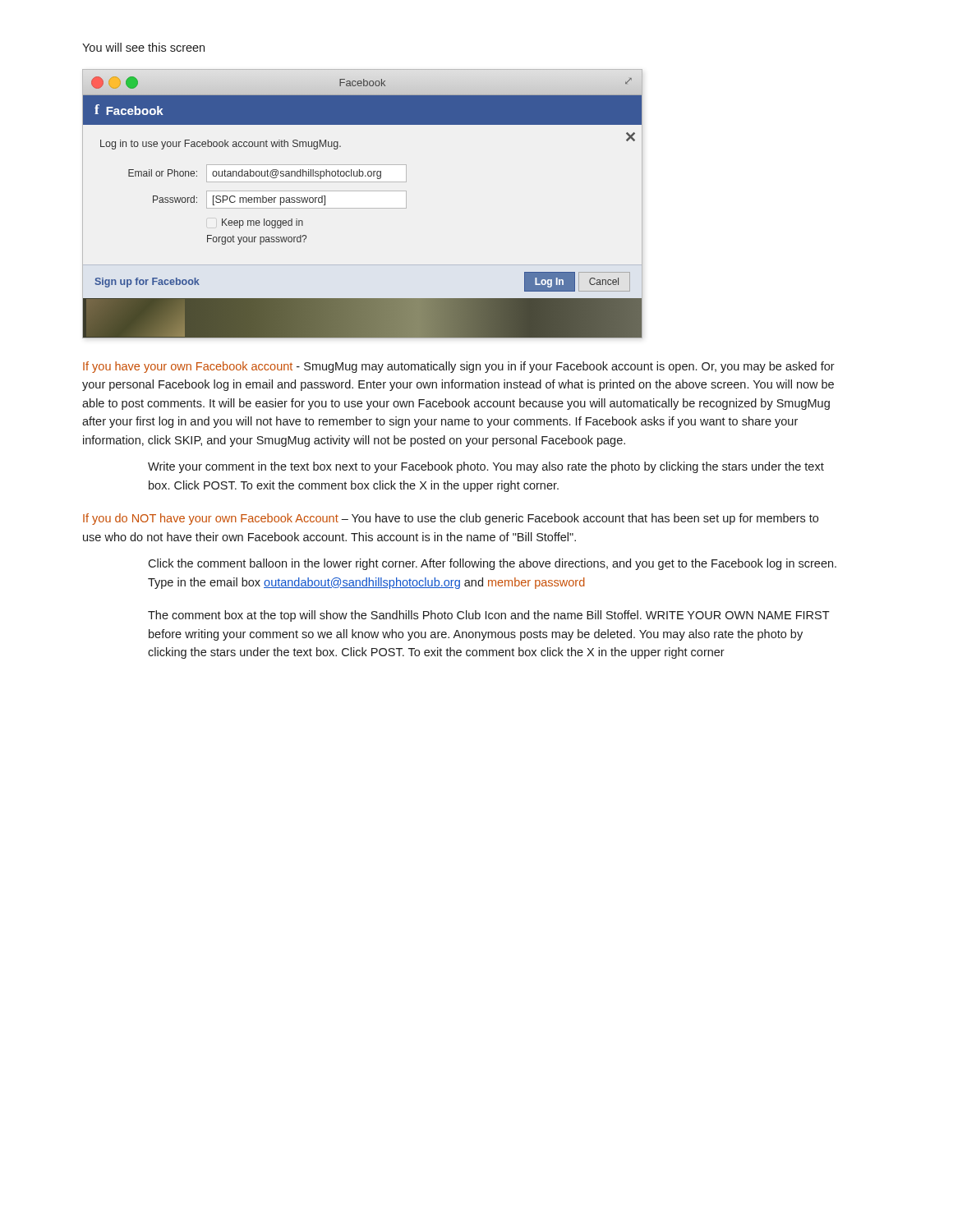Click the passage that begins "Write your comment in the"
This screenshot has width=953, height=1232.
486,476
